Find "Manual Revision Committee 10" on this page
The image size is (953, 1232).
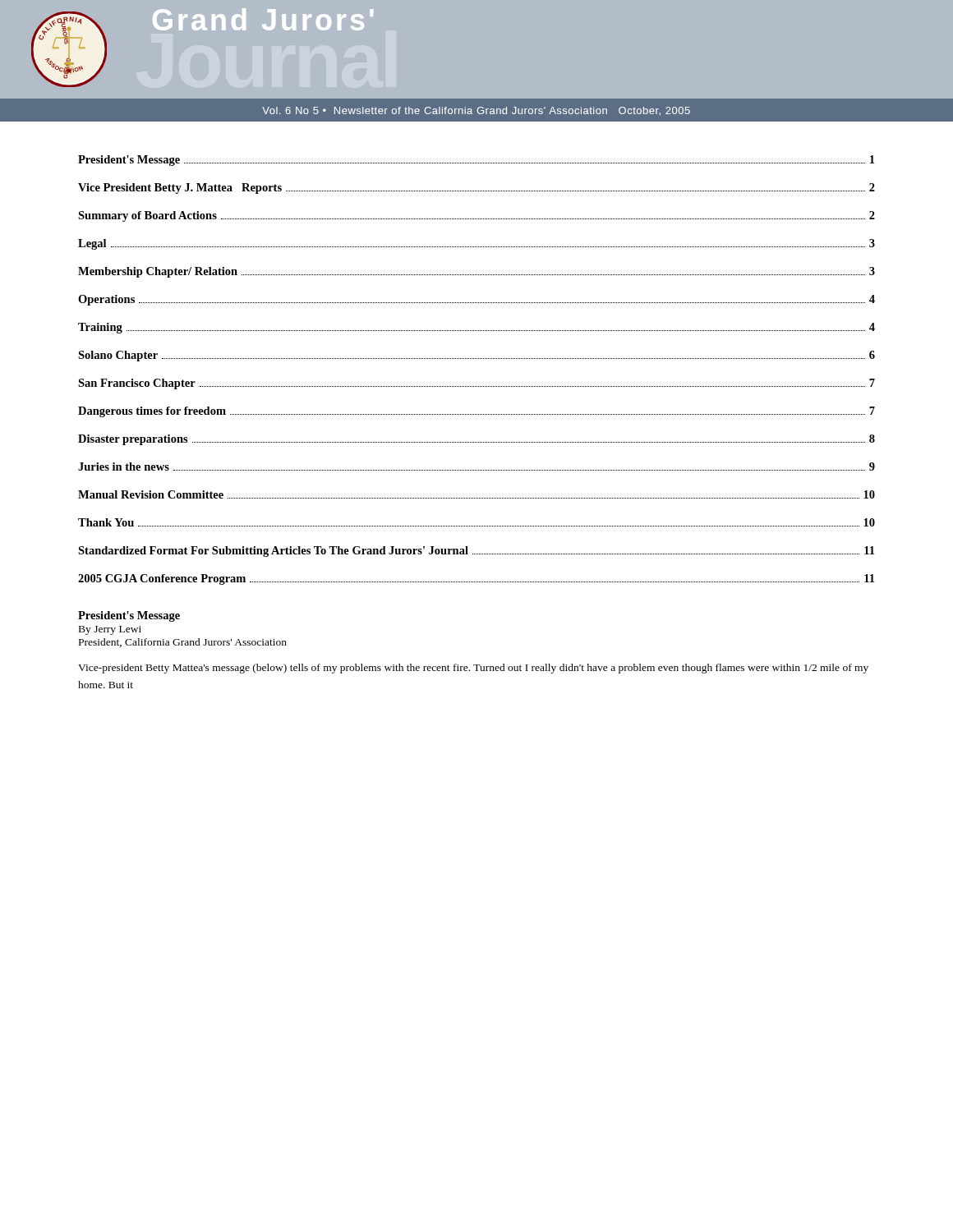(476, 495)
